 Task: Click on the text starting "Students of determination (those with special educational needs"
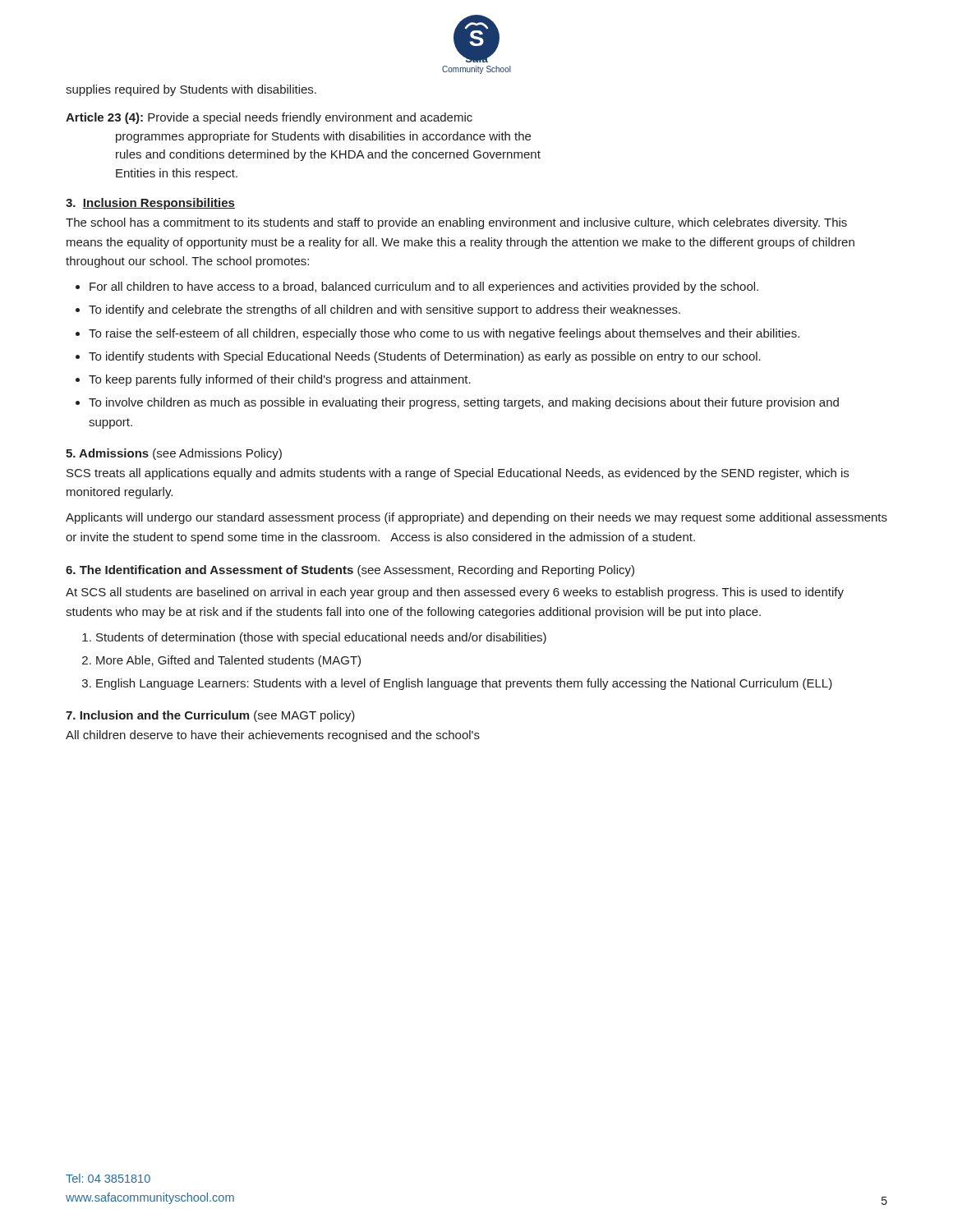[321, 637]
